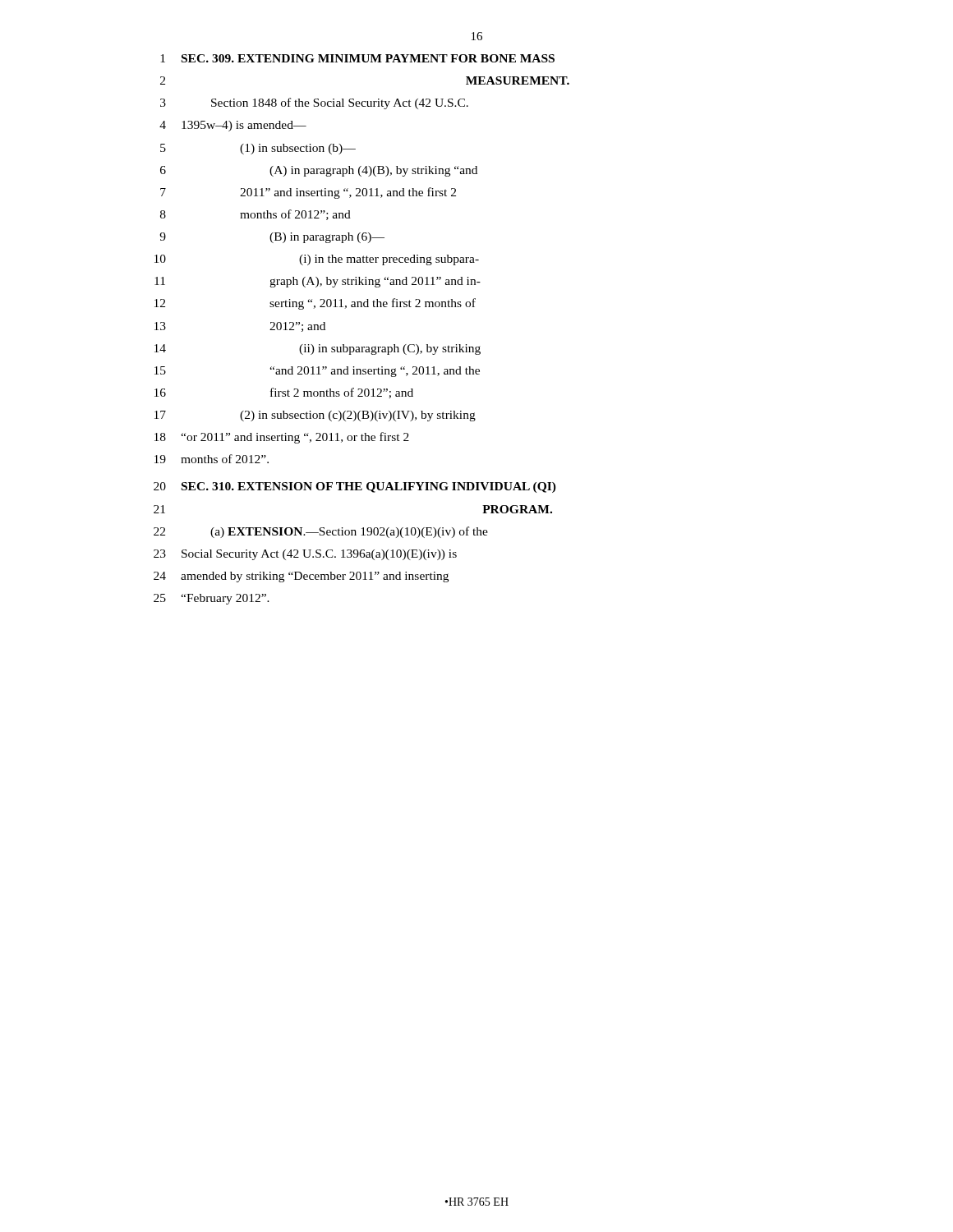Image resolution: width=953 pixels, height=1232 pixels.
Task: Click the passage that begins "17 (2) in subsection (c)(2)(B)(iv)(IV), by"
Action: [485, 414]
